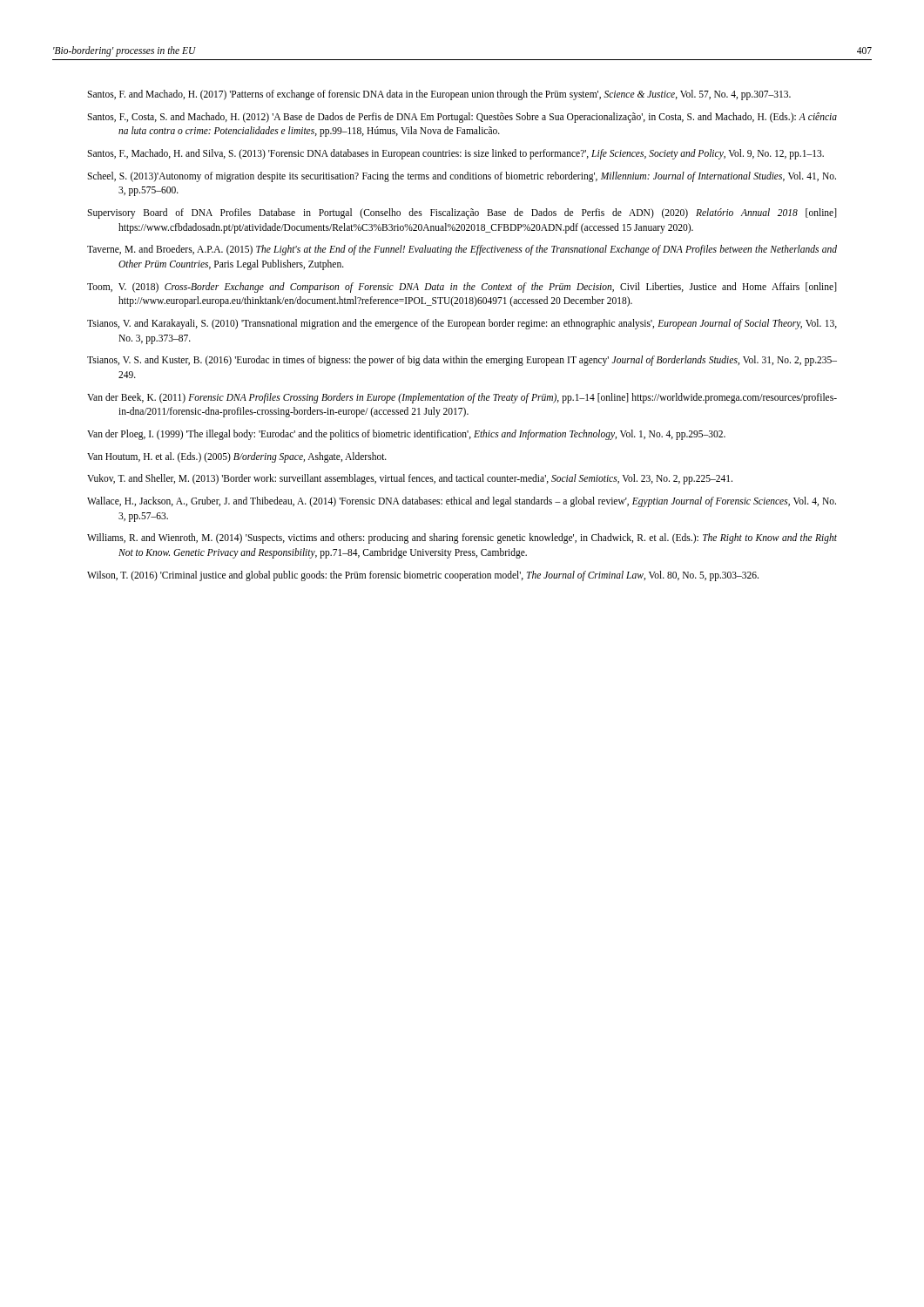Select the list item that reads "Wilson, T. (2016) 'Criminal justice"

pyautogui.click(x=423, y=575)
